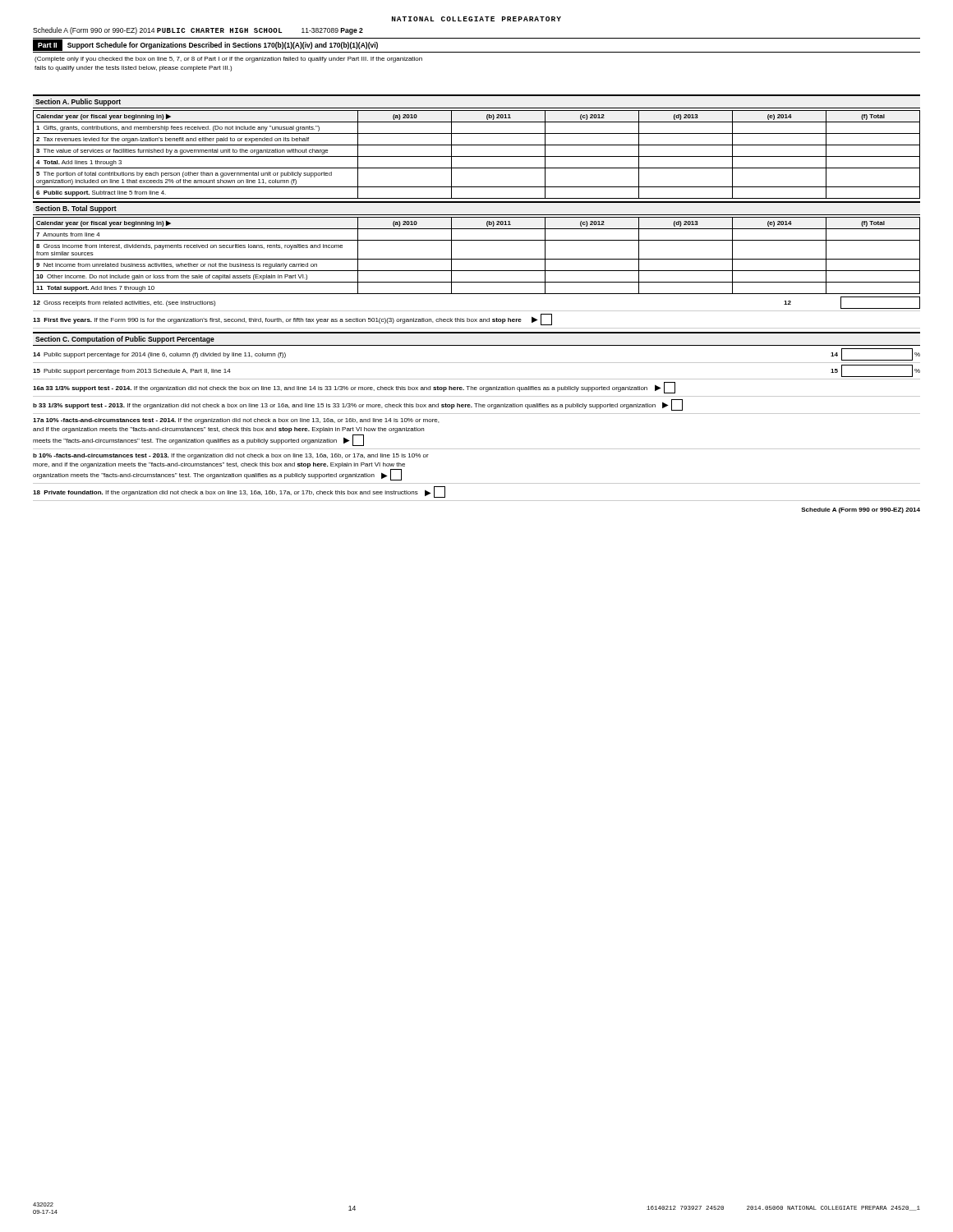The height and width of the screenshot is (1232, 953).
Task: Find the table that mentions "10 Other income."
Action: pyautogui.click(x=476, y=255)
